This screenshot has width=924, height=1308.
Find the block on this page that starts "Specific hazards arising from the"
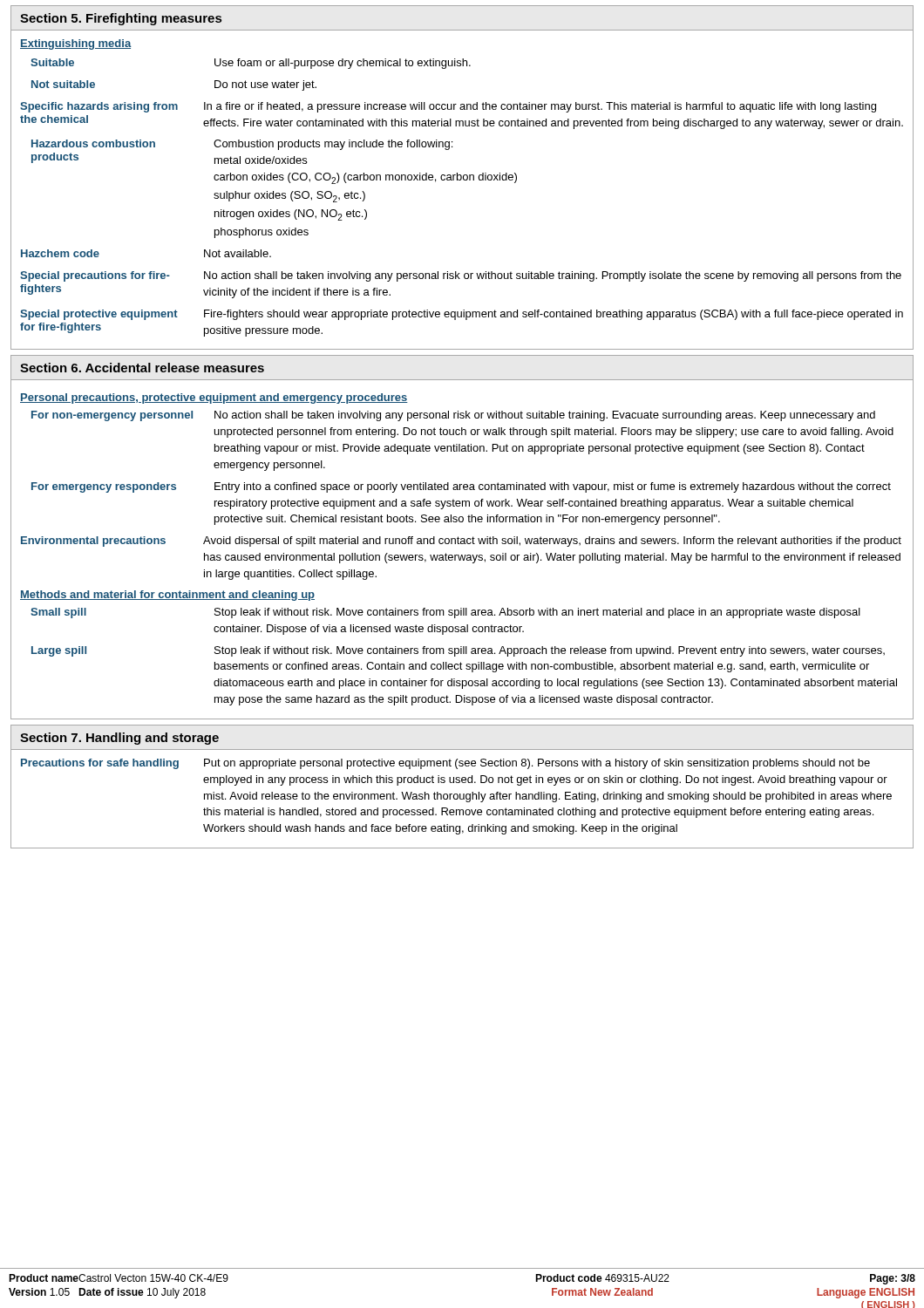click(x=462, y=115)
